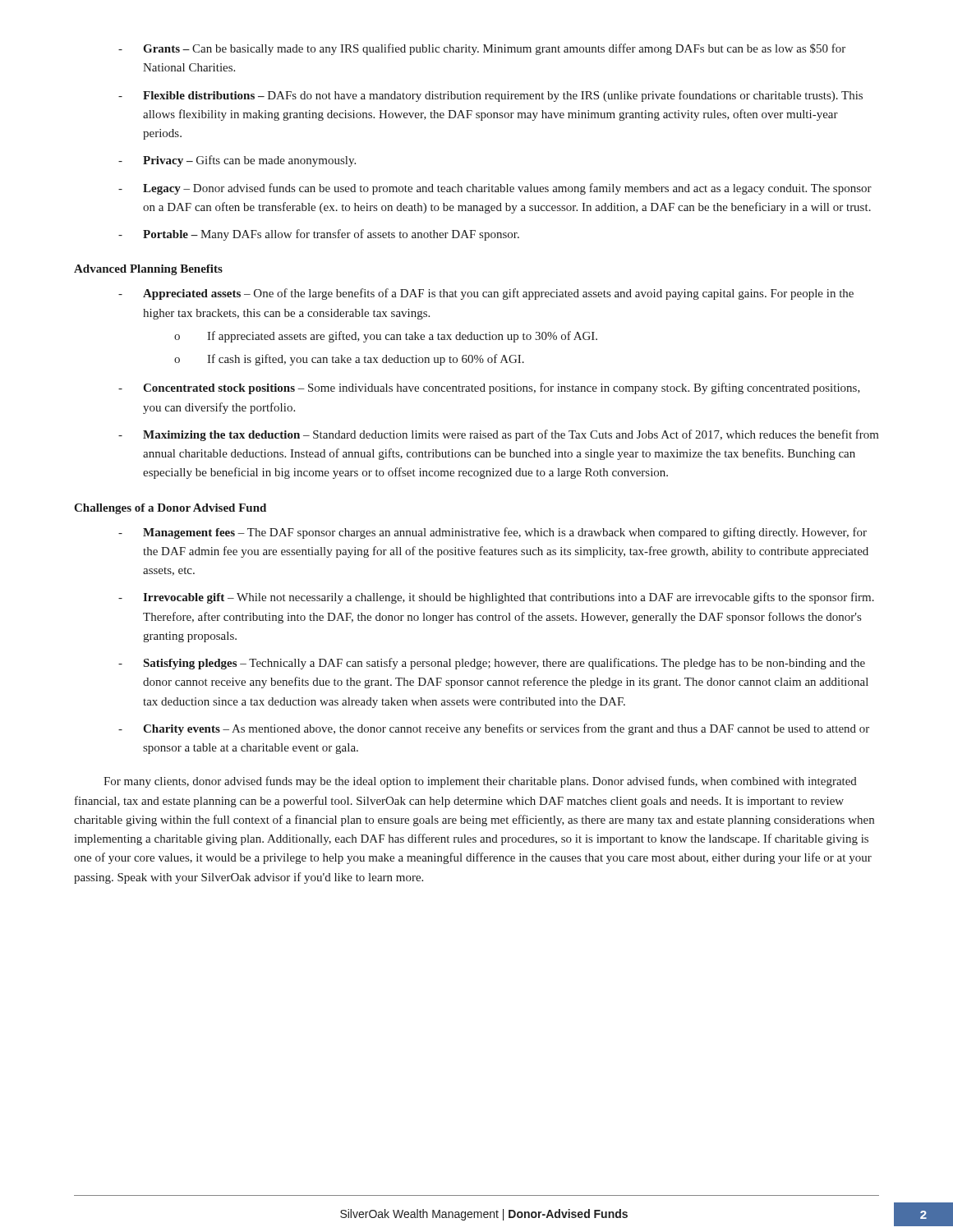This screenshot has width=953, height=1232.
Task: Navigate to the element starting "- Flexible distributions – DAFs do not have"
Action: (499, 115)
